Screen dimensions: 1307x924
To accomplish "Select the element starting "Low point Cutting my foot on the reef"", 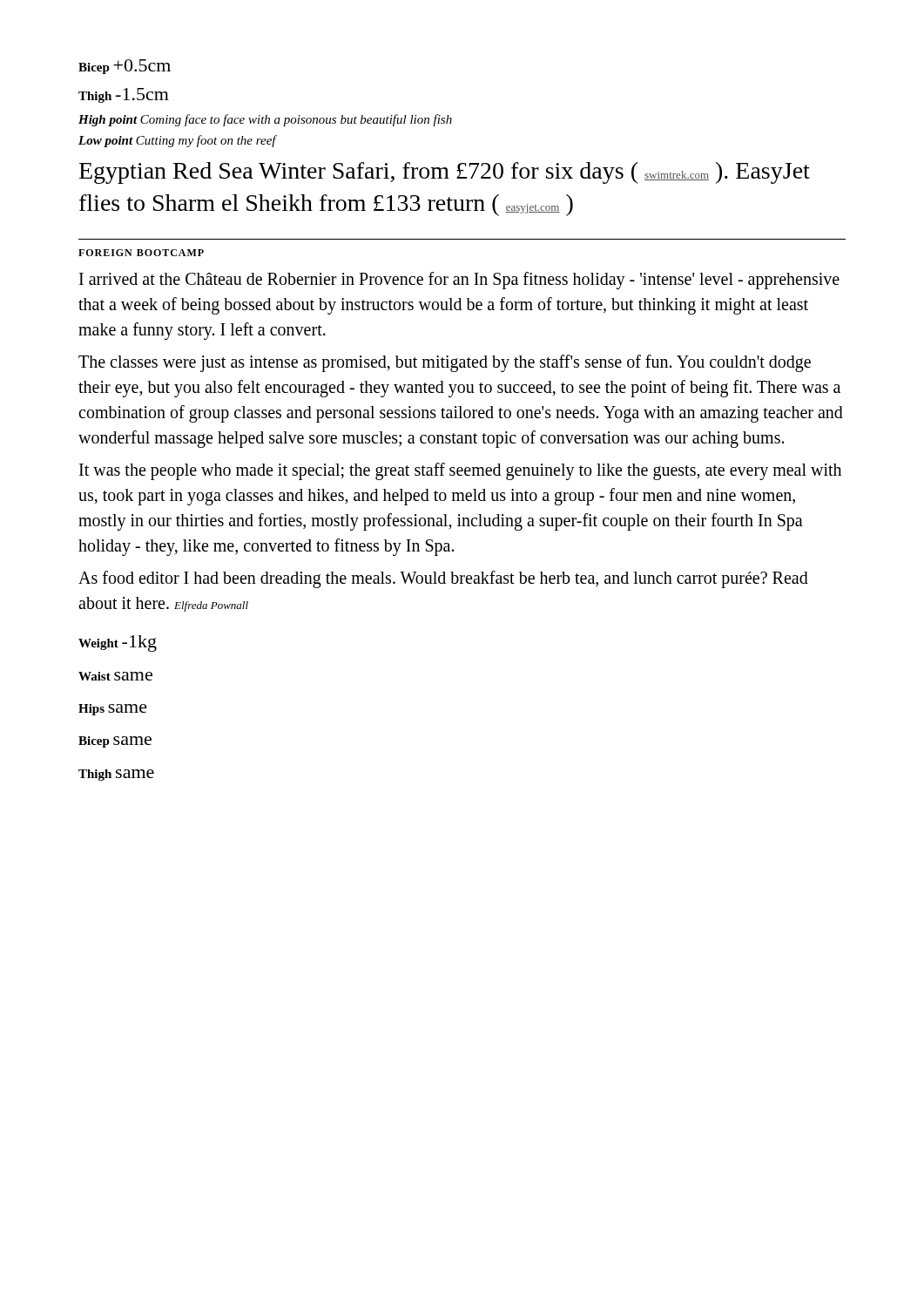I will coord(177,140).
